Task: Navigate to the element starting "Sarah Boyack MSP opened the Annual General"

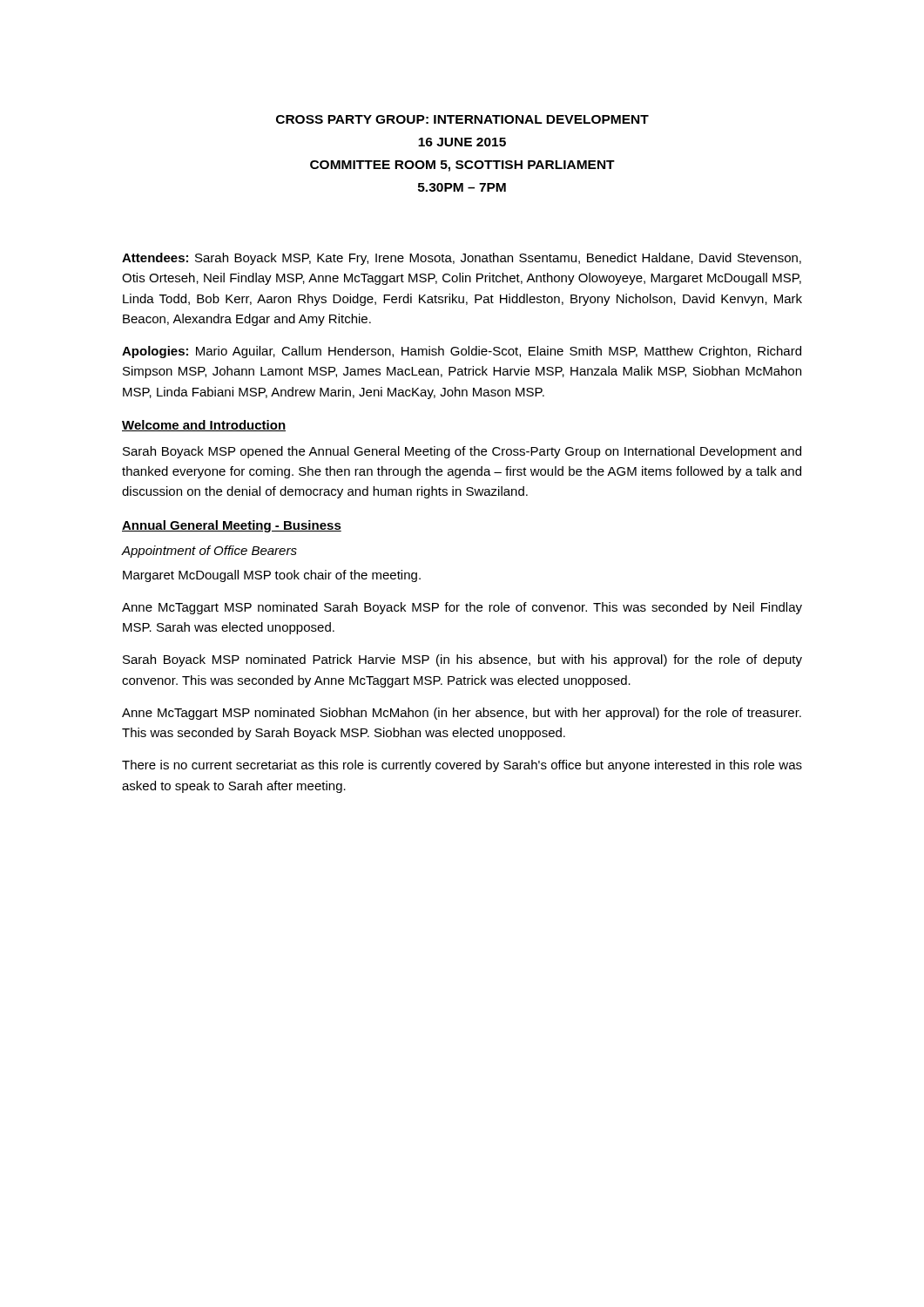Action: [462, 471]
